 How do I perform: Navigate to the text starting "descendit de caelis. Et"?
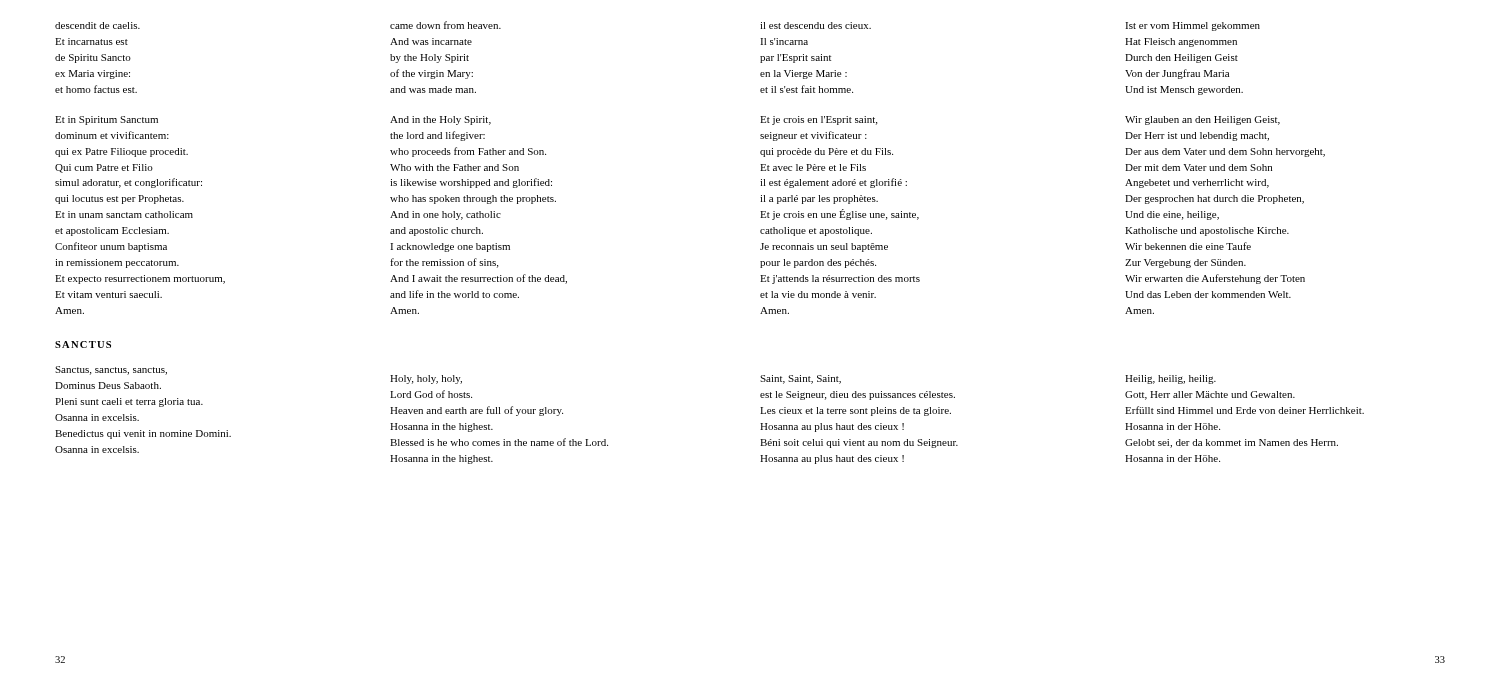point(98,26)
